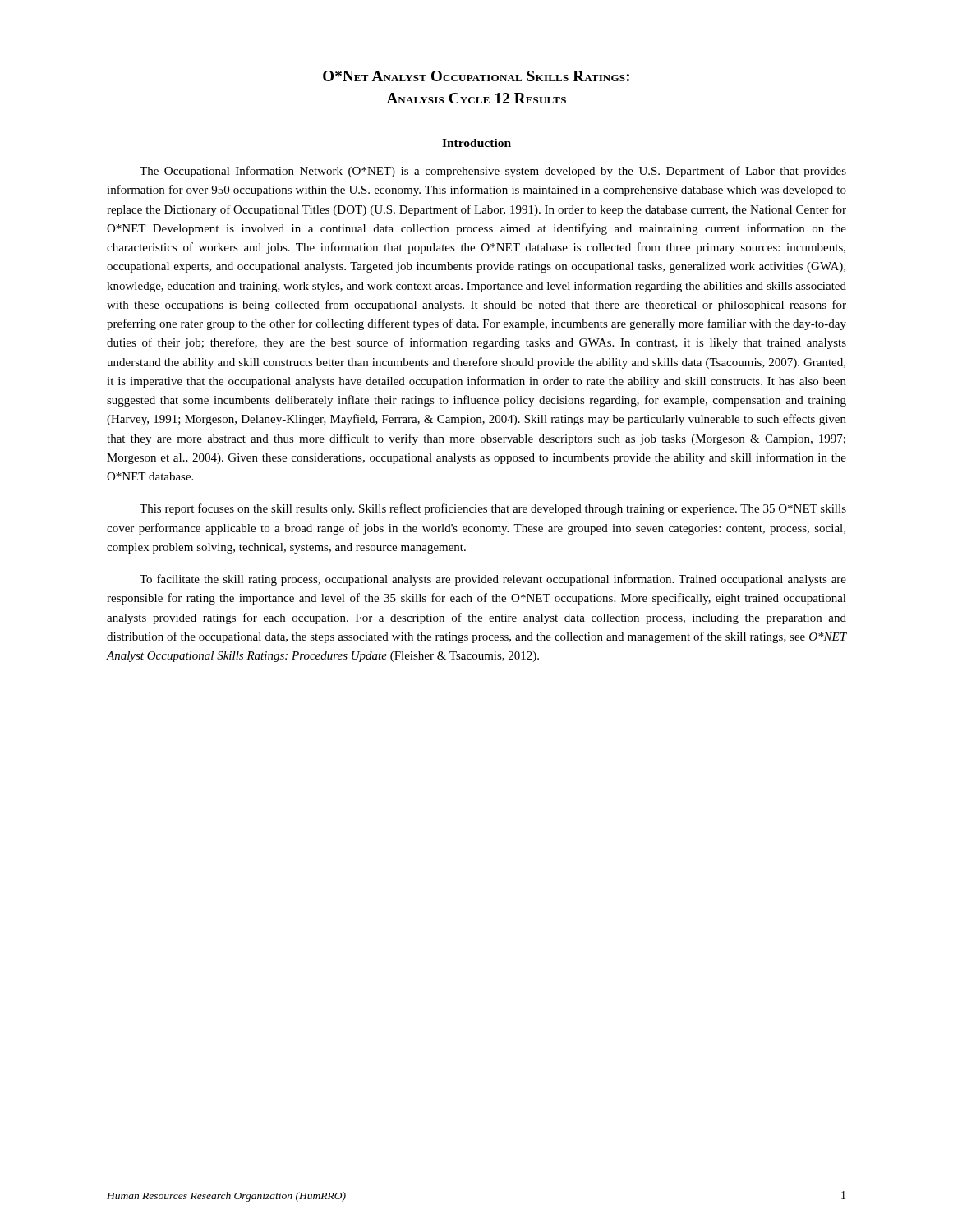Where is the title that starts "O*Net Analyst Occupational Skills Ratings:Analysis"?
Viewport: 953px width, 1232px height.
(476, 88)
